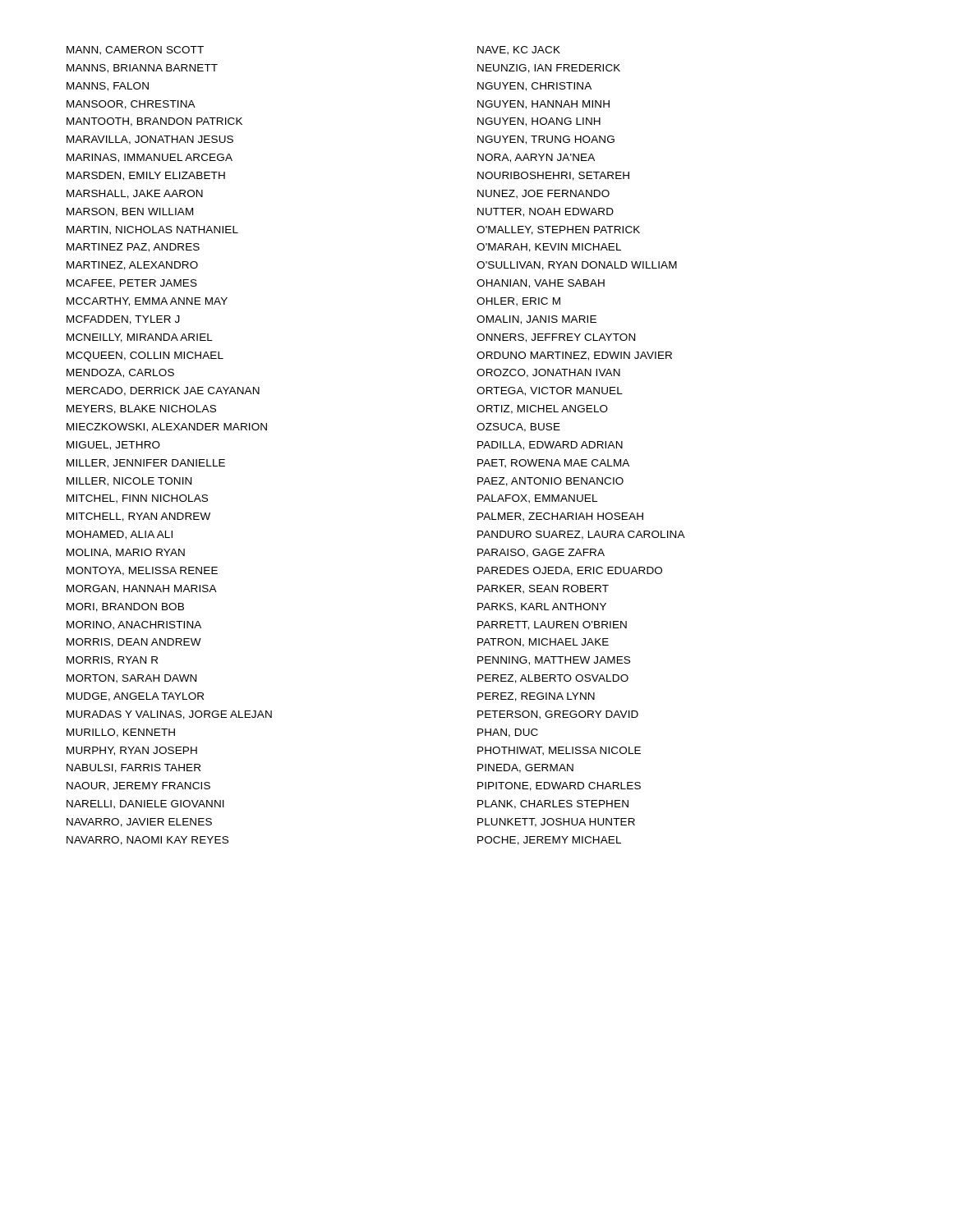953x1232 pixels.
Task: Locate the list item containing "ORTEGA, VICTOR MANUEL"
Action: (x=550, y=391)
